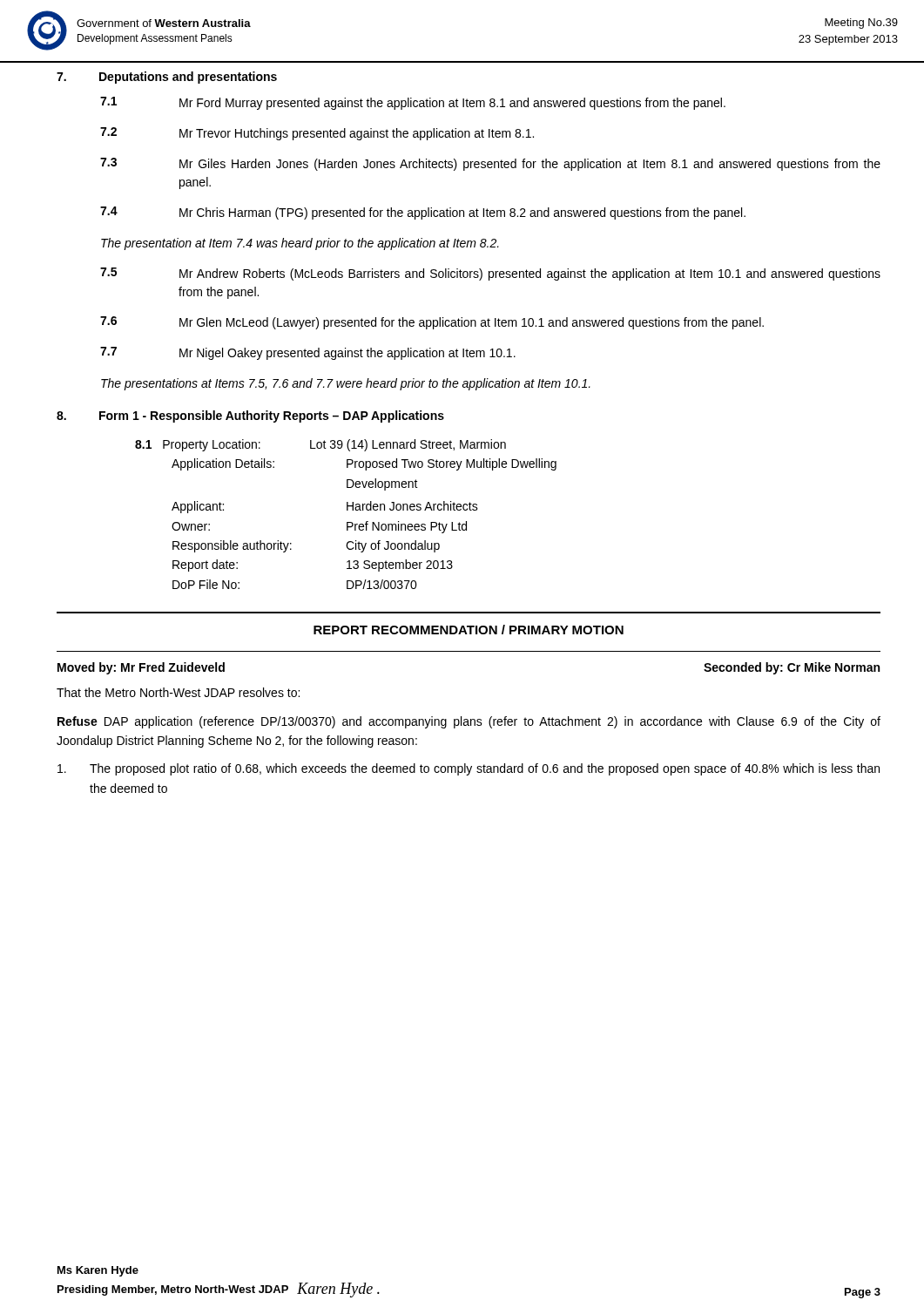Image resolution: width=924 pixels, height=1307 pixels.
Task: Point to the block beginning "That the Metro"
Action: (179, 693)
